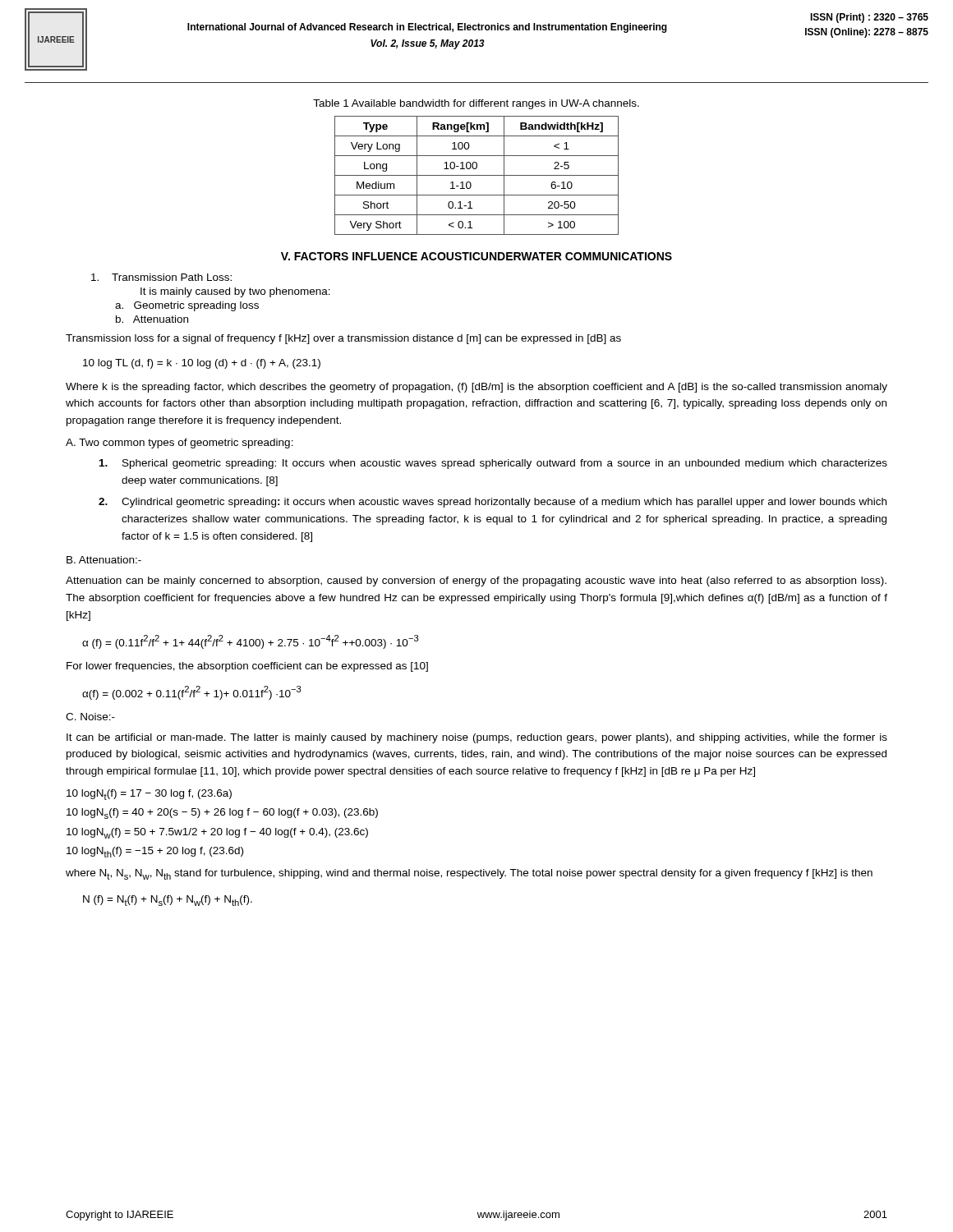953x1232 pixels.
Task: Locate the formula that opens with "N (f) = Nt(f)"
Action: (168, 900)
